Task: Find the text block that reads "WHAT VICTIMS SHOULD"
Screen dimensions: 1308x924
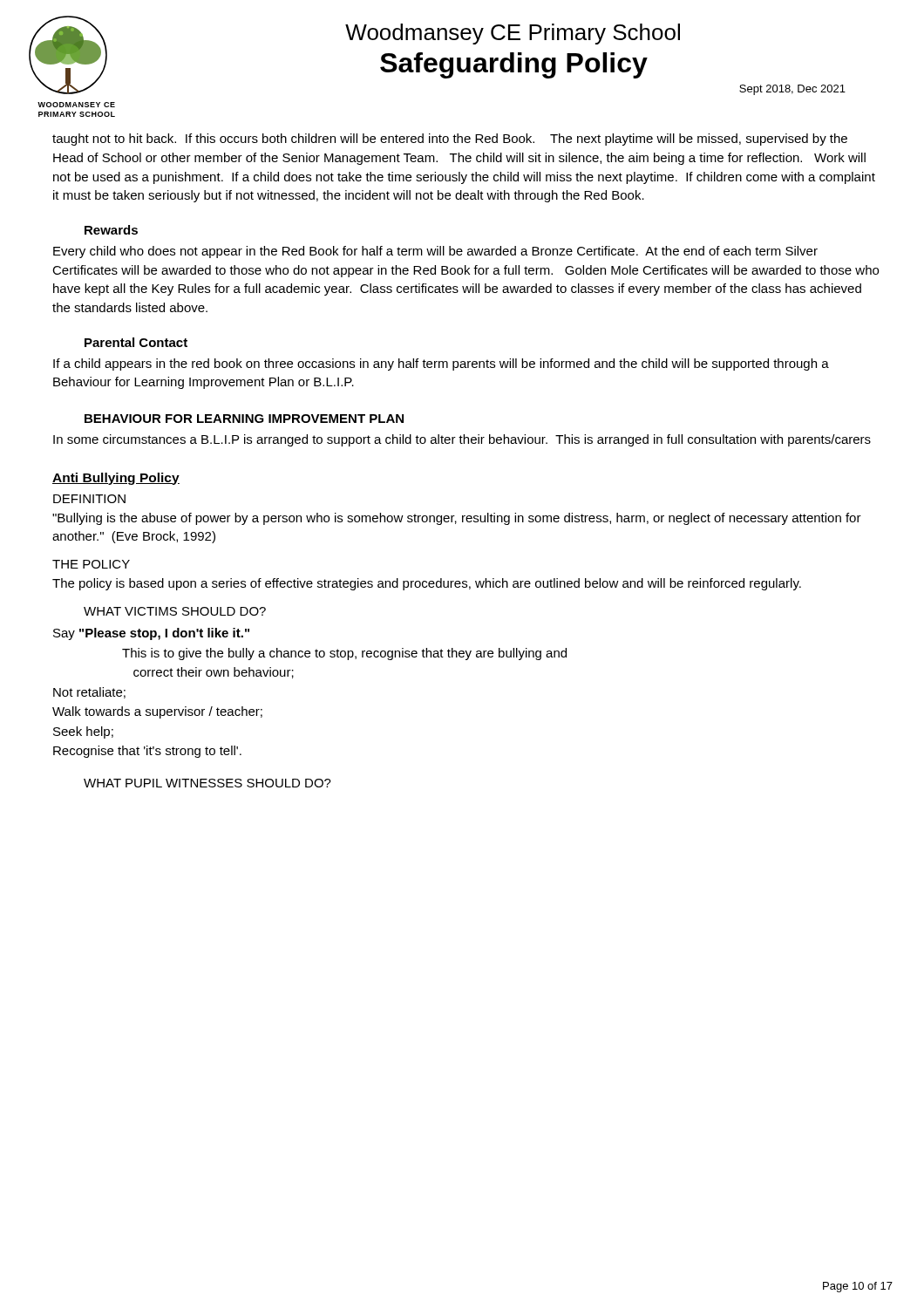Action: 175,611
